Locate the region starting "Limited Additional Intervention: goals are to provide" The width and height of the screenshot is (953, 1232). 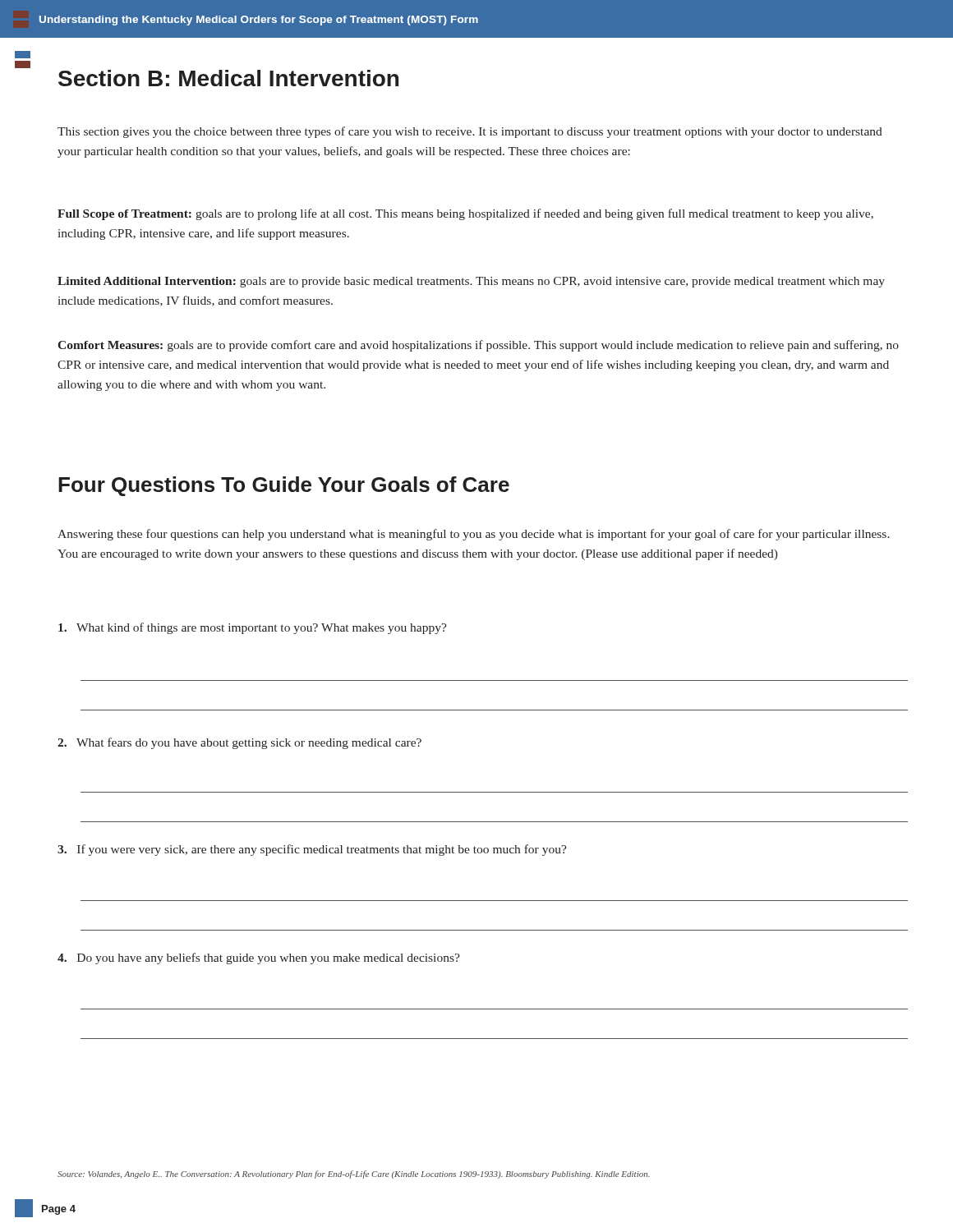(x=471, y=290)
